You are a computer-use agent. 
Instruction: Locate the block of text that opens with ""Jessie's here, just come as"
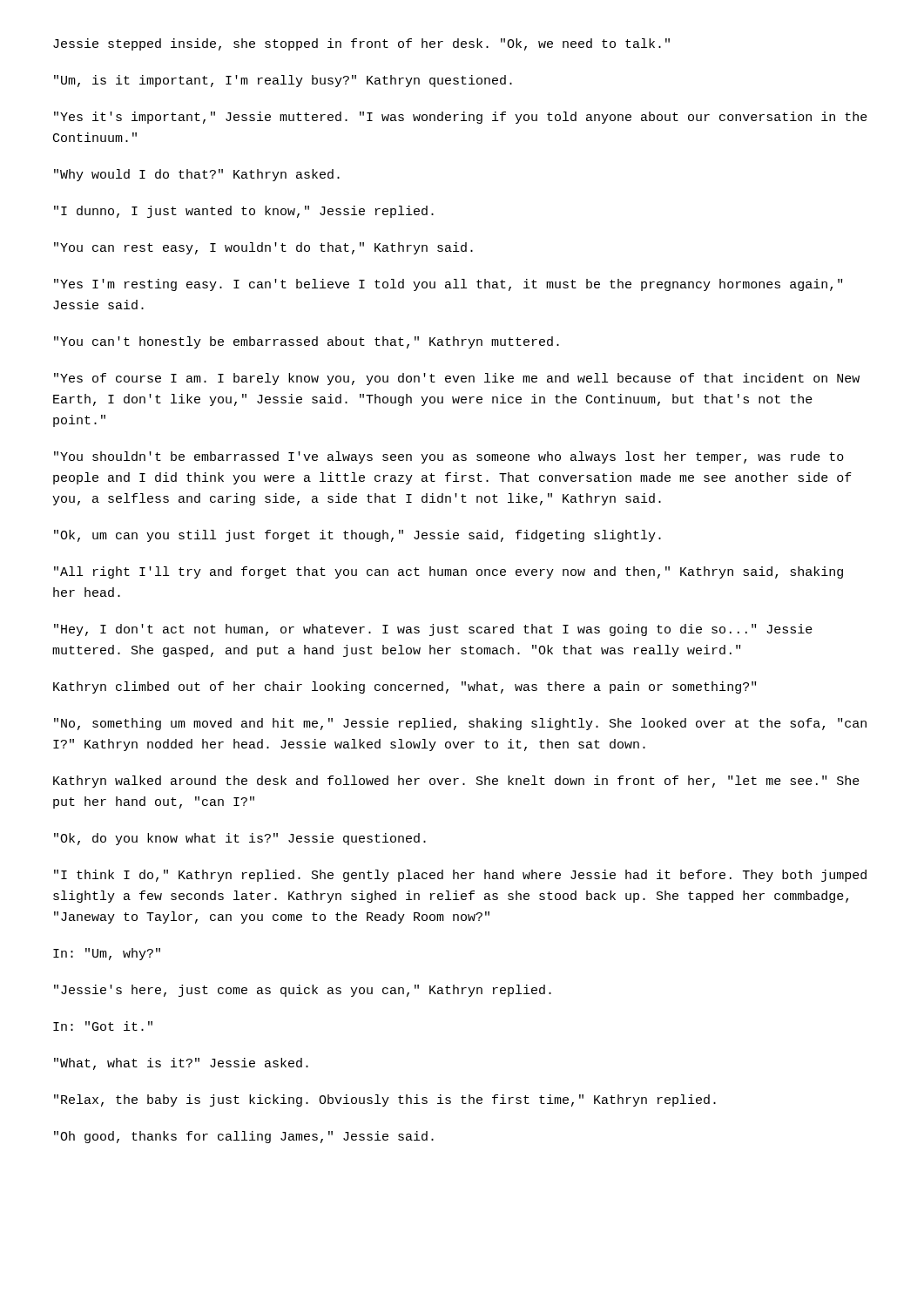click(x=303, y=991)
